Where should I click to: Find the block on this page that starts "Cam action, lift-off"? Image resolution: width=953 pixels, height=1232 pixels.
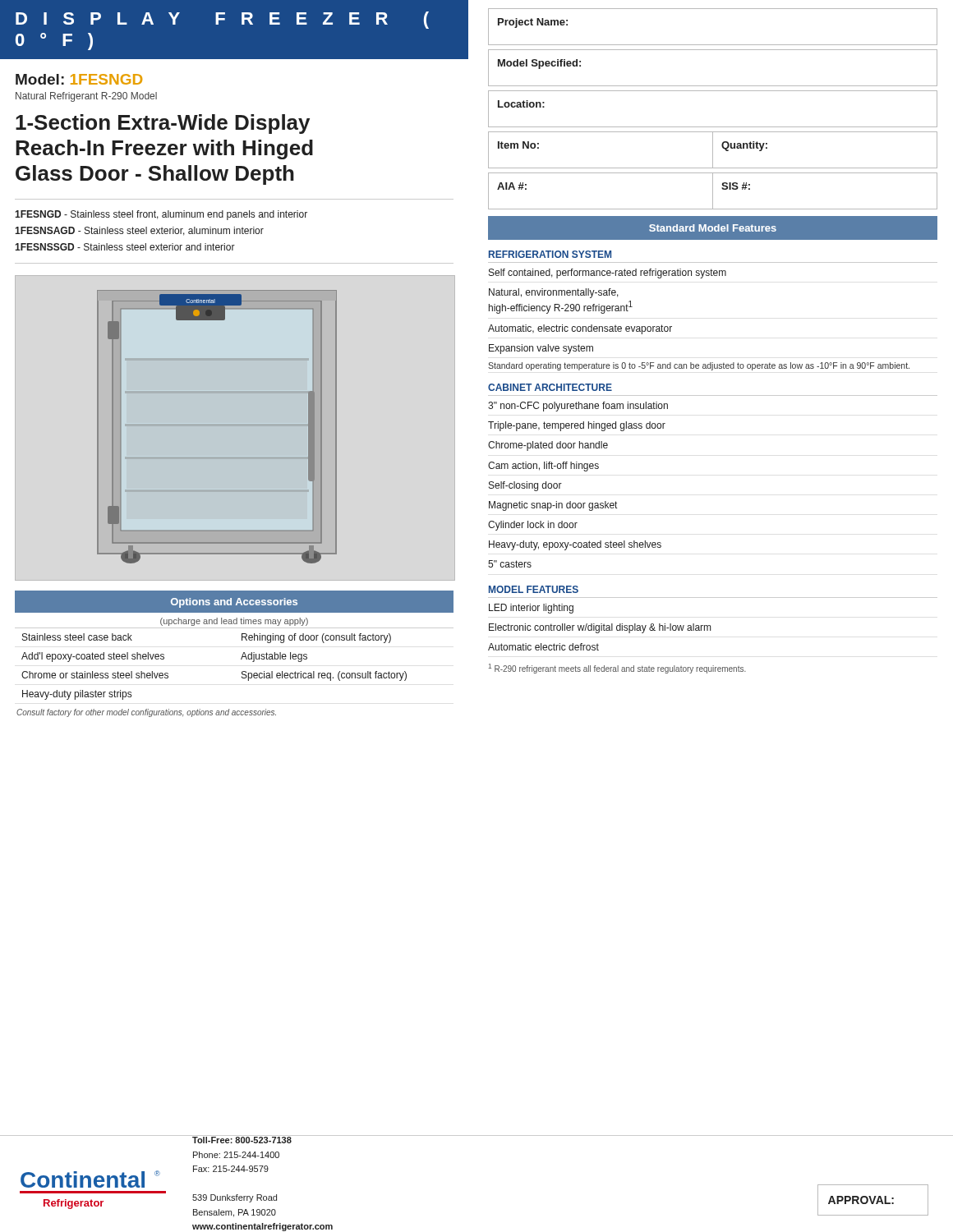click(x=544, y=465)
